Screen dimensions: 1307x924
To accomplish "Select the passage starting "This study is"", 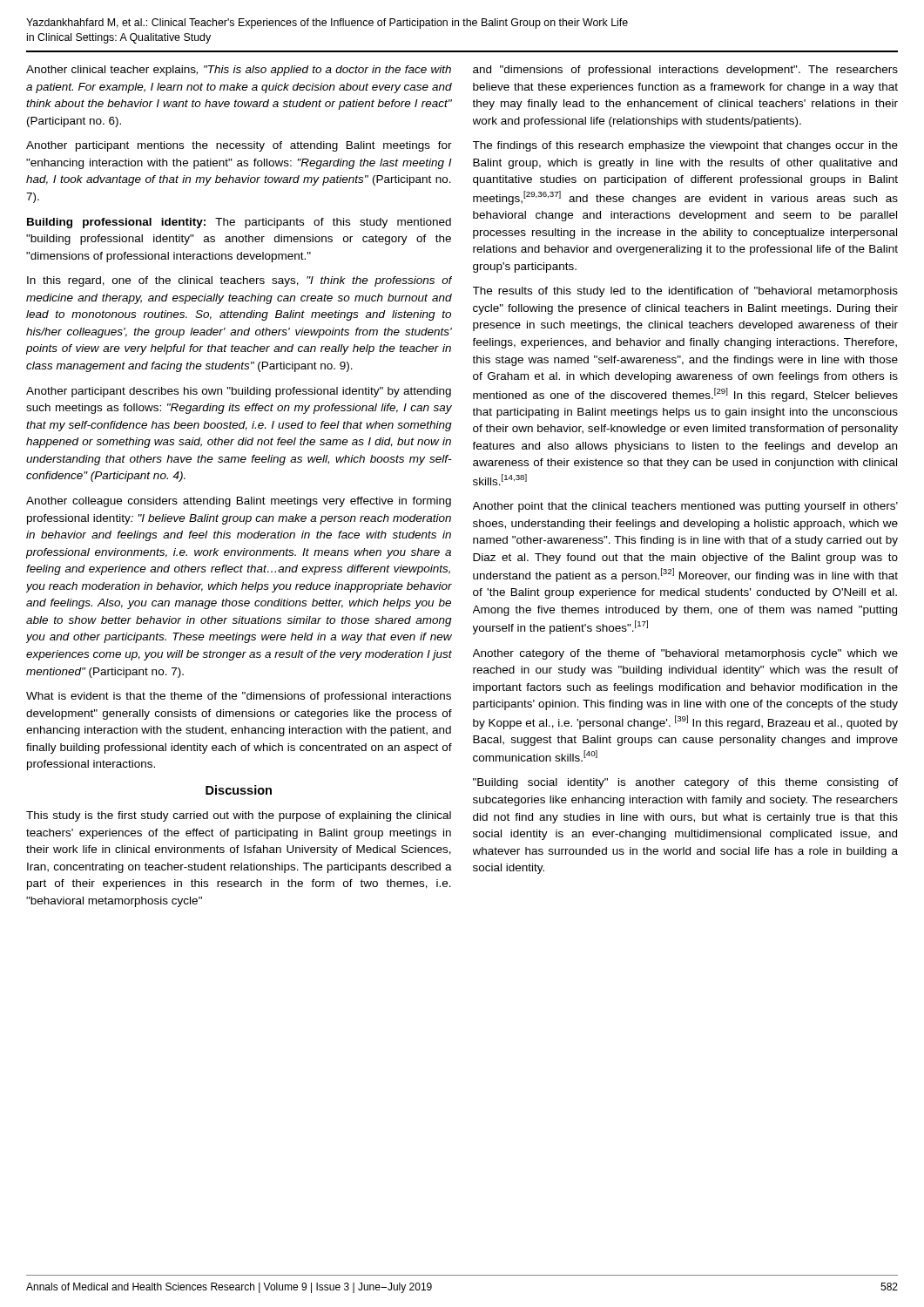I will click(x=239, y=858).
